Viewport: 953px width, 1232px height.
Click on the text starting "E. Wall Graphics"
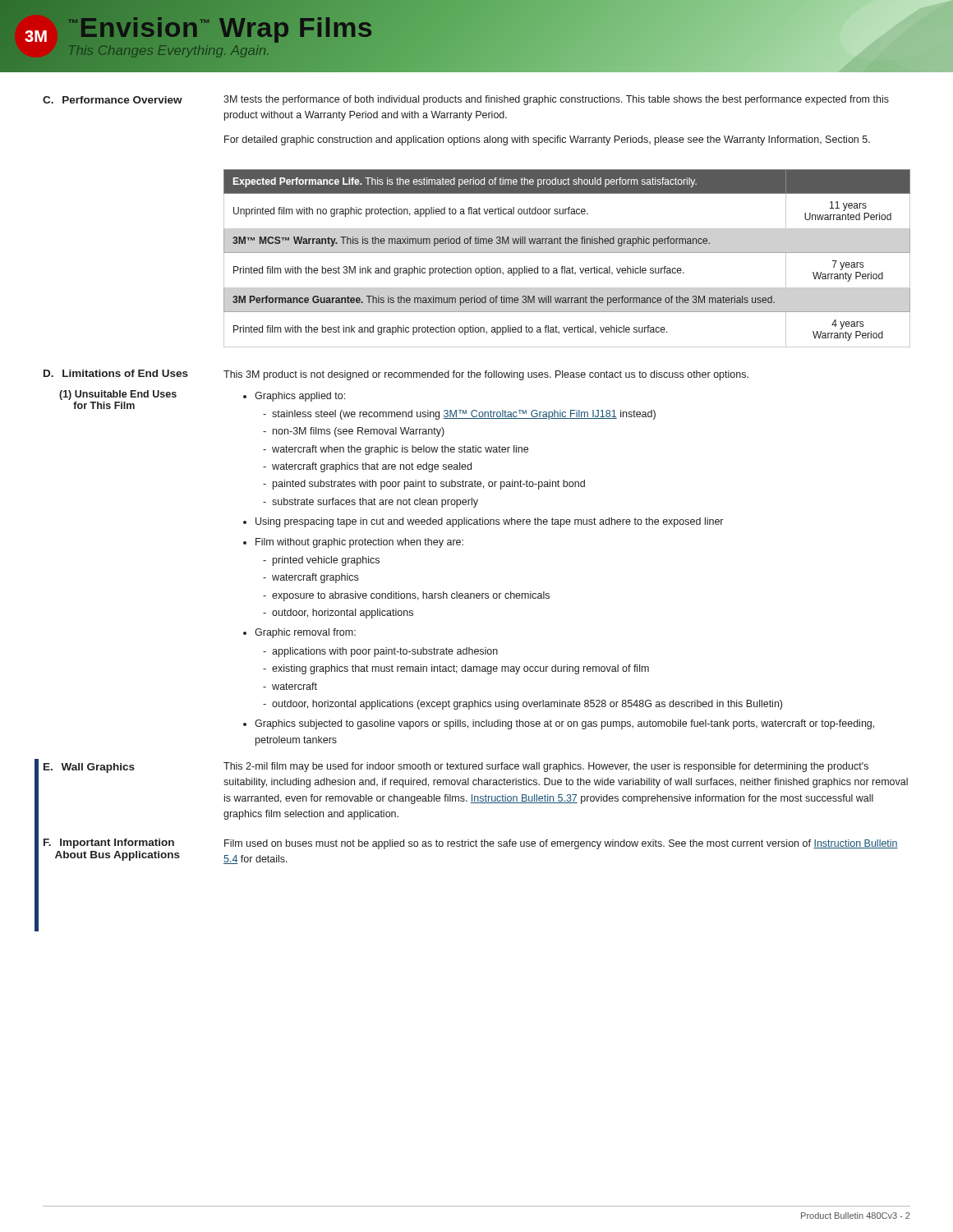89,767
